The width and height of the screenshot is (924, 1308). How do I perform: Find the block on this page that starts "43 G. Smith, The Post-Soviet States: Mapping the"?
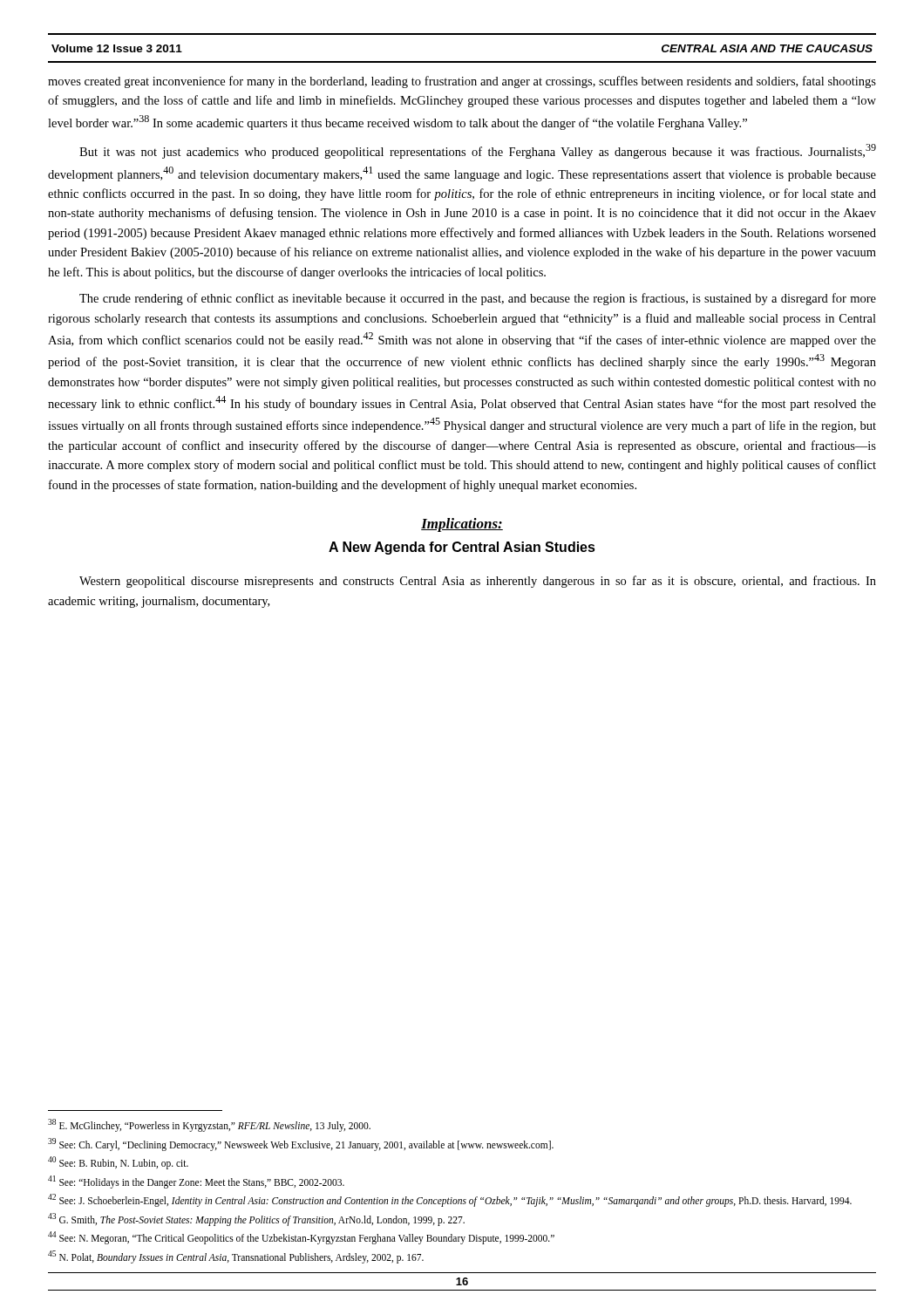(x=257, y=1218)
